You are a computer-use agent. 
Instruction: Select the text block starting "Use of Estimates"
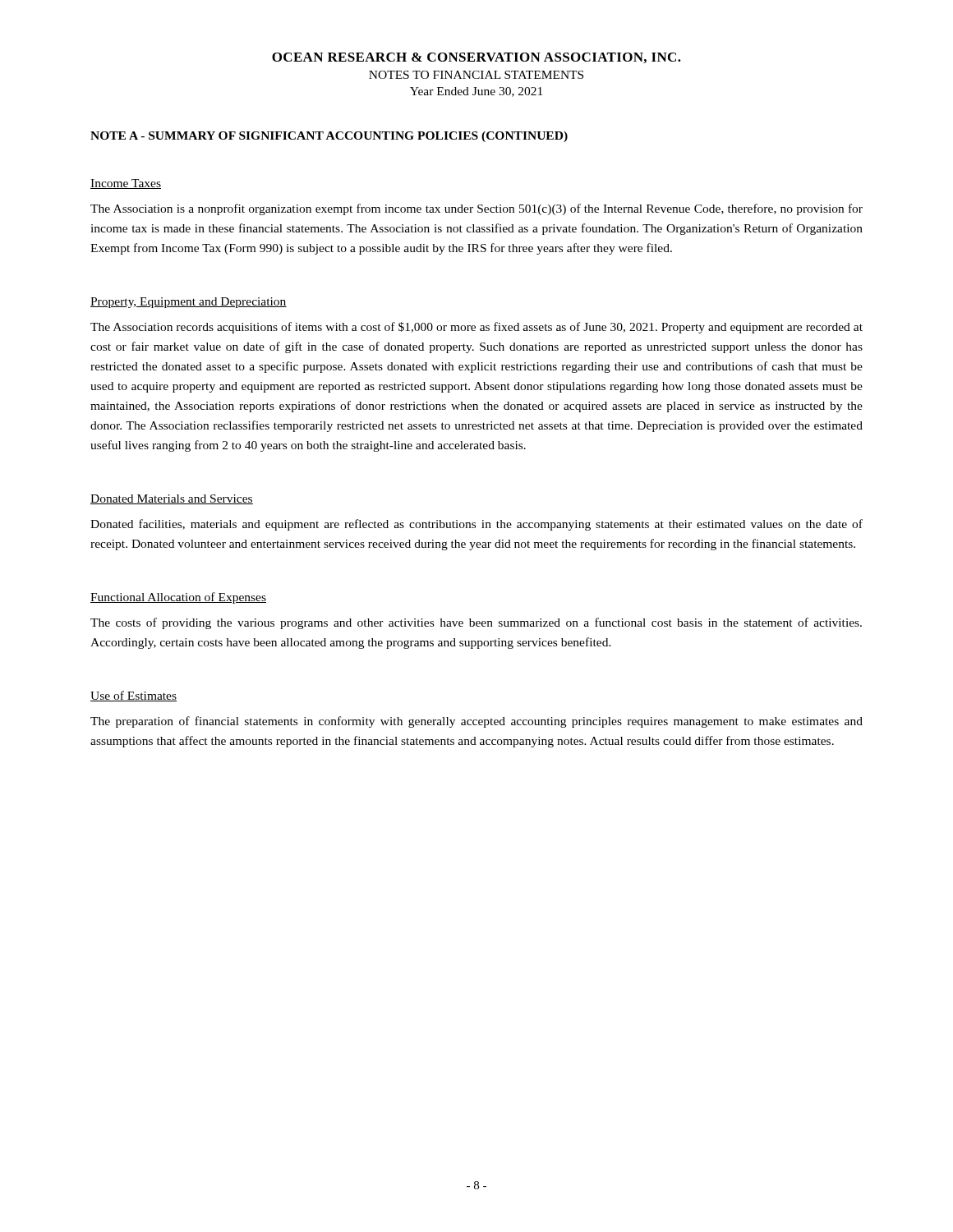tap(134, 695)
